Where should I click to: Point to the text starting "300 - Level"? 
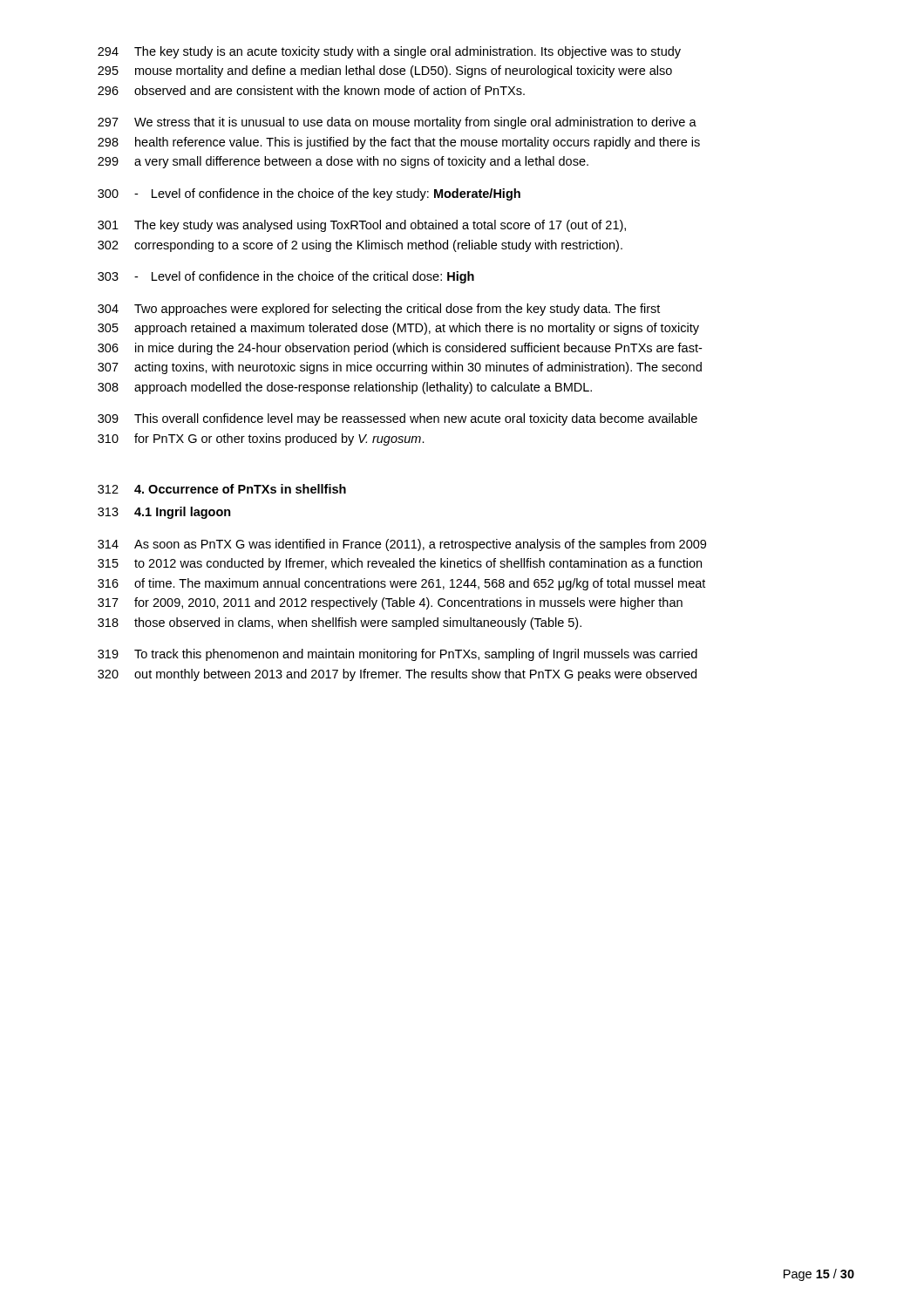click(x=471, y=194)
